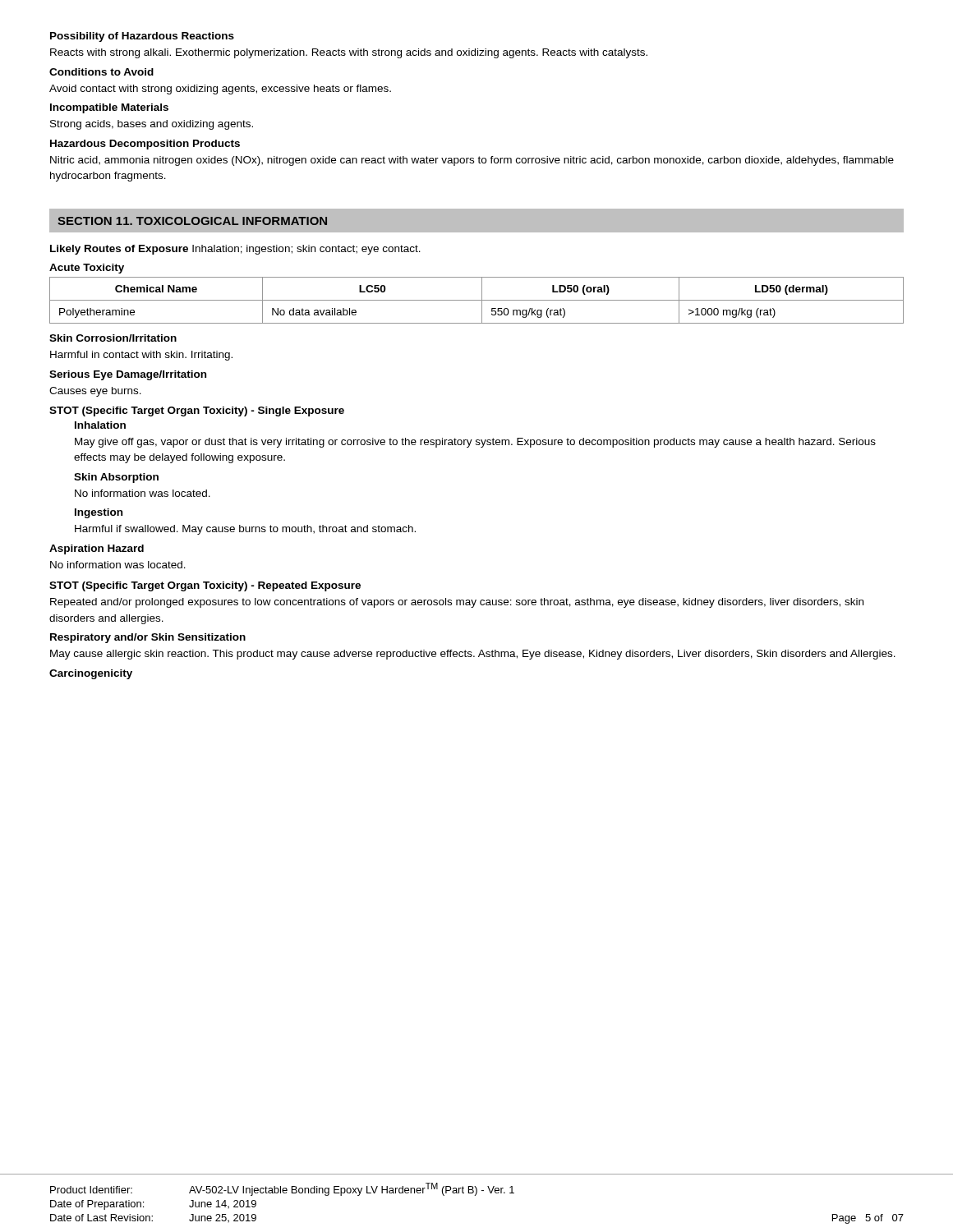This screenshot has width=953, height=1232.
Task: Point to the element starting "Harmful if swallowed. May cause burns"
Action: (245, 530)
